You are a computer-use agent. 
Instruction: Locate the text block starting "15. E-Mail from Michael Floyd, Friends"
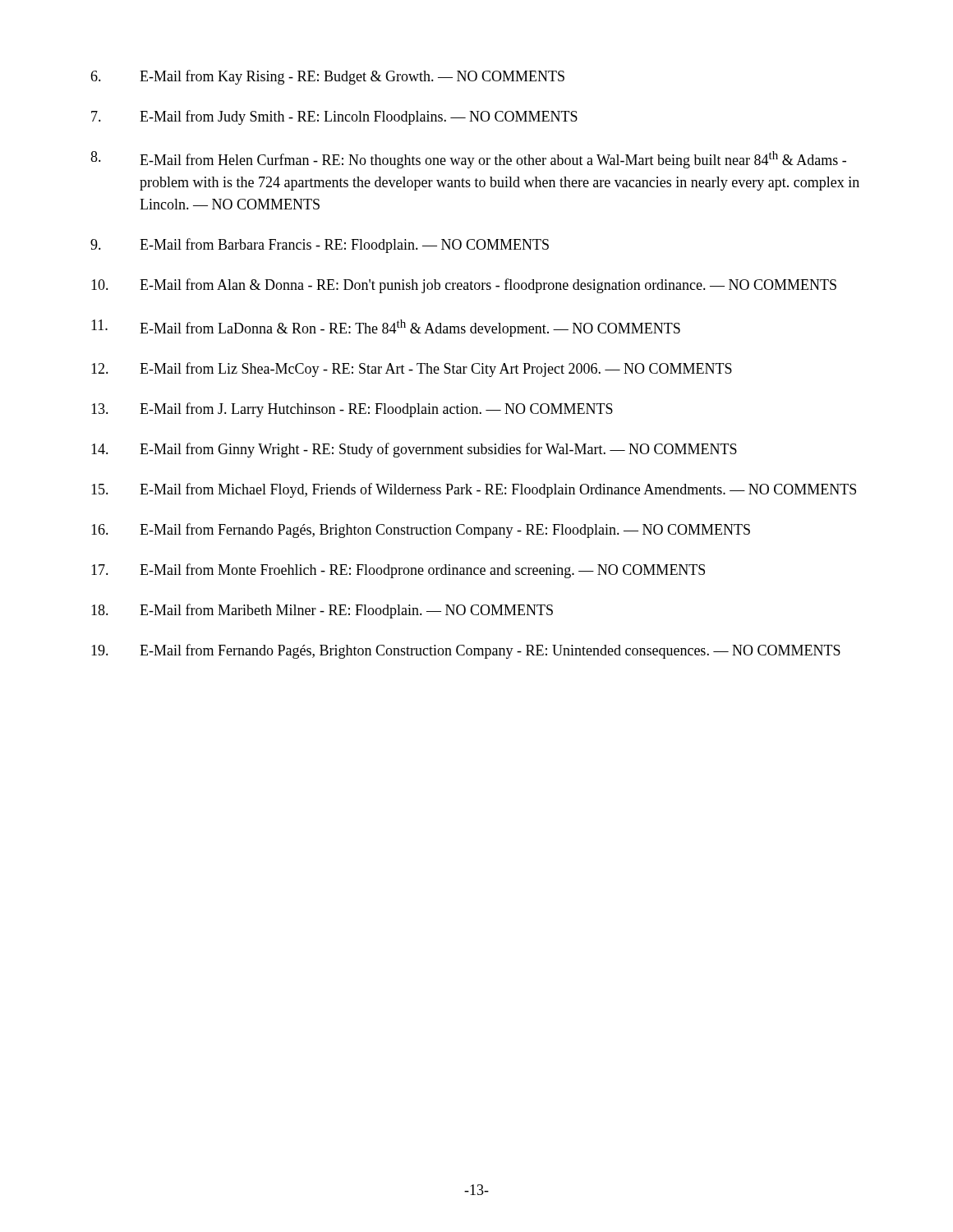pyautogui.click(x=481, y=490)
